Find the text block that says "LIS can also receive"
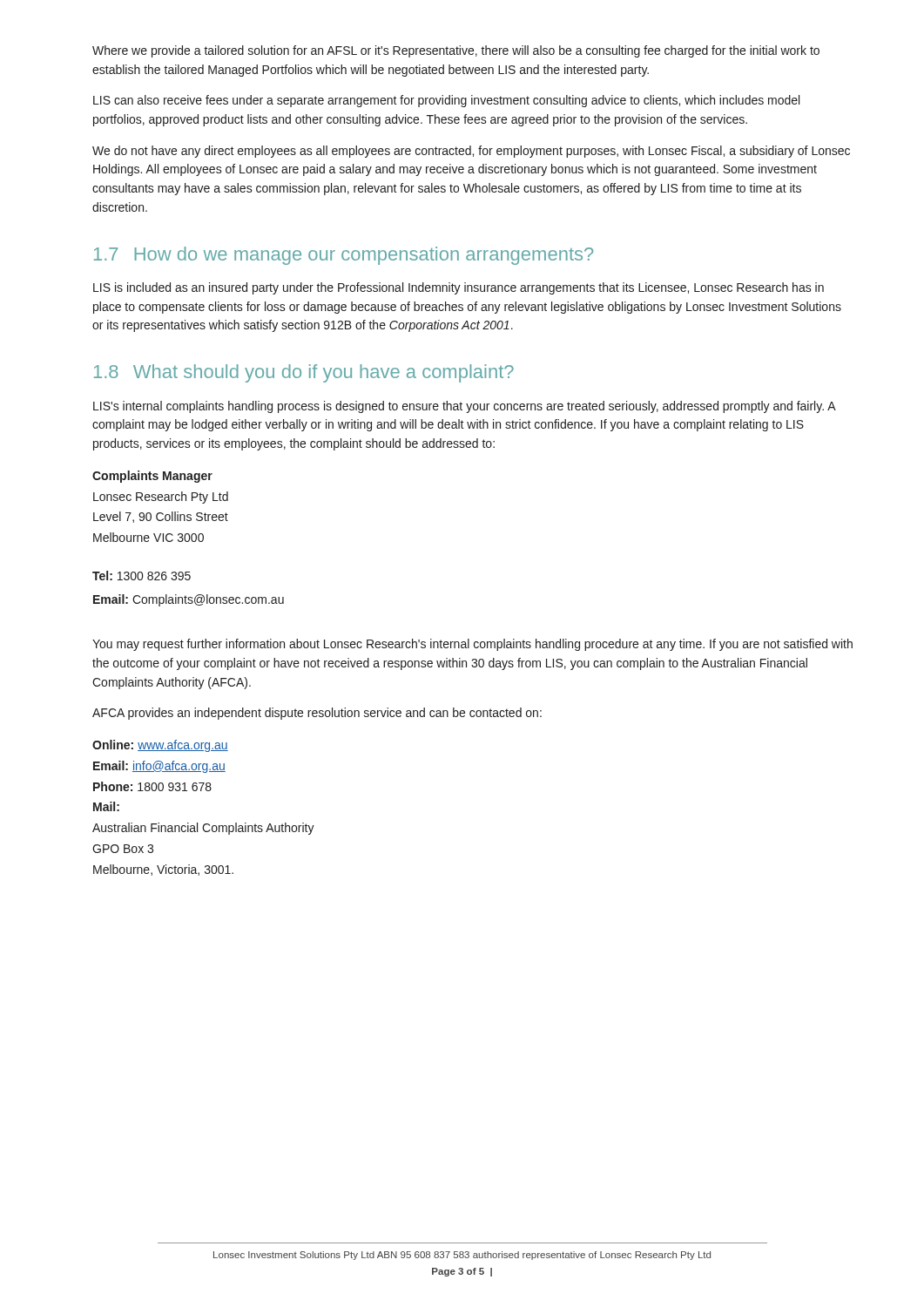The width and height of the screenshot is (924, 1307). 446,110
